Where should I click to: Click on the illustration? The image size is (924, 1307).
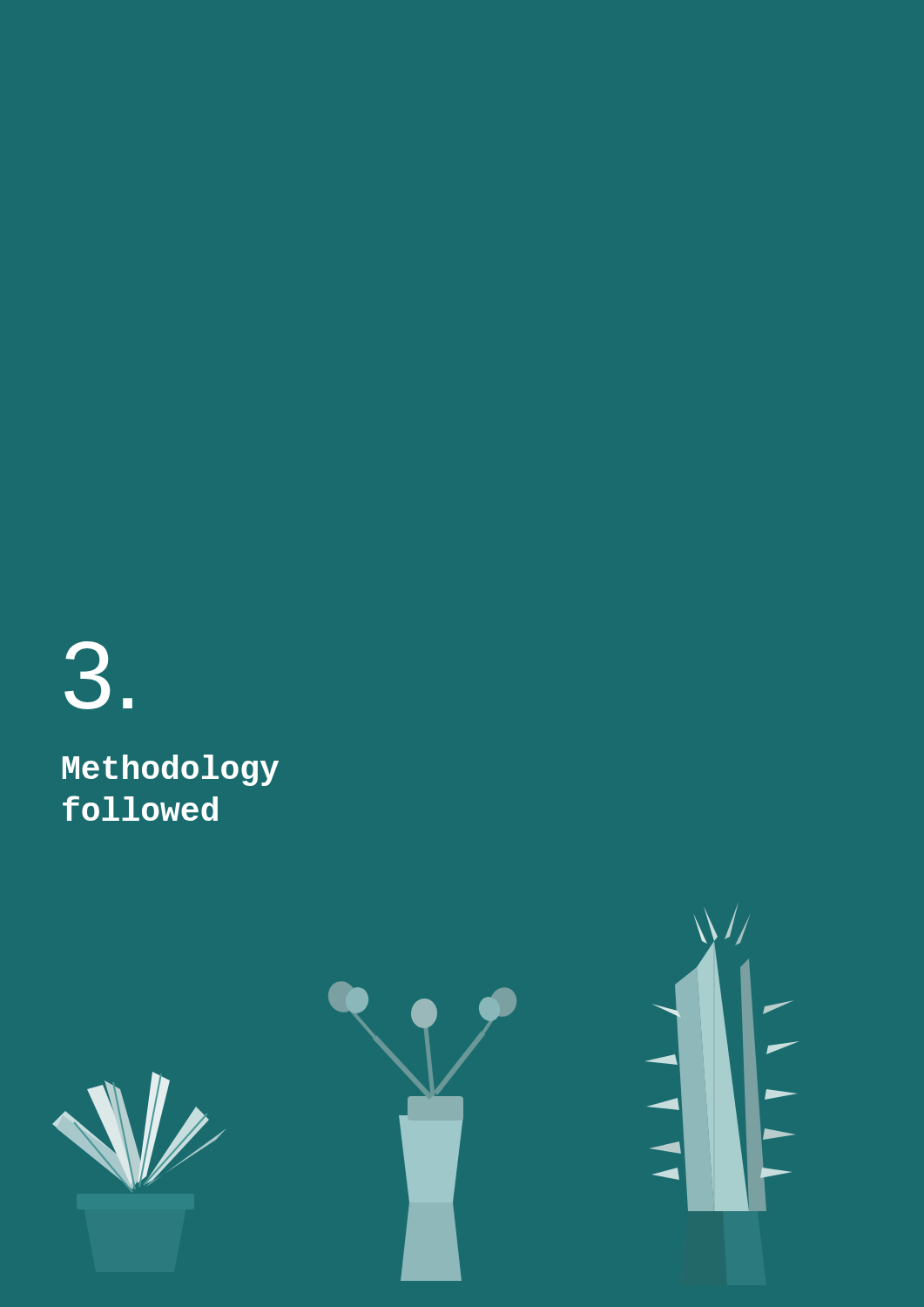click(x=462, y=1046)
